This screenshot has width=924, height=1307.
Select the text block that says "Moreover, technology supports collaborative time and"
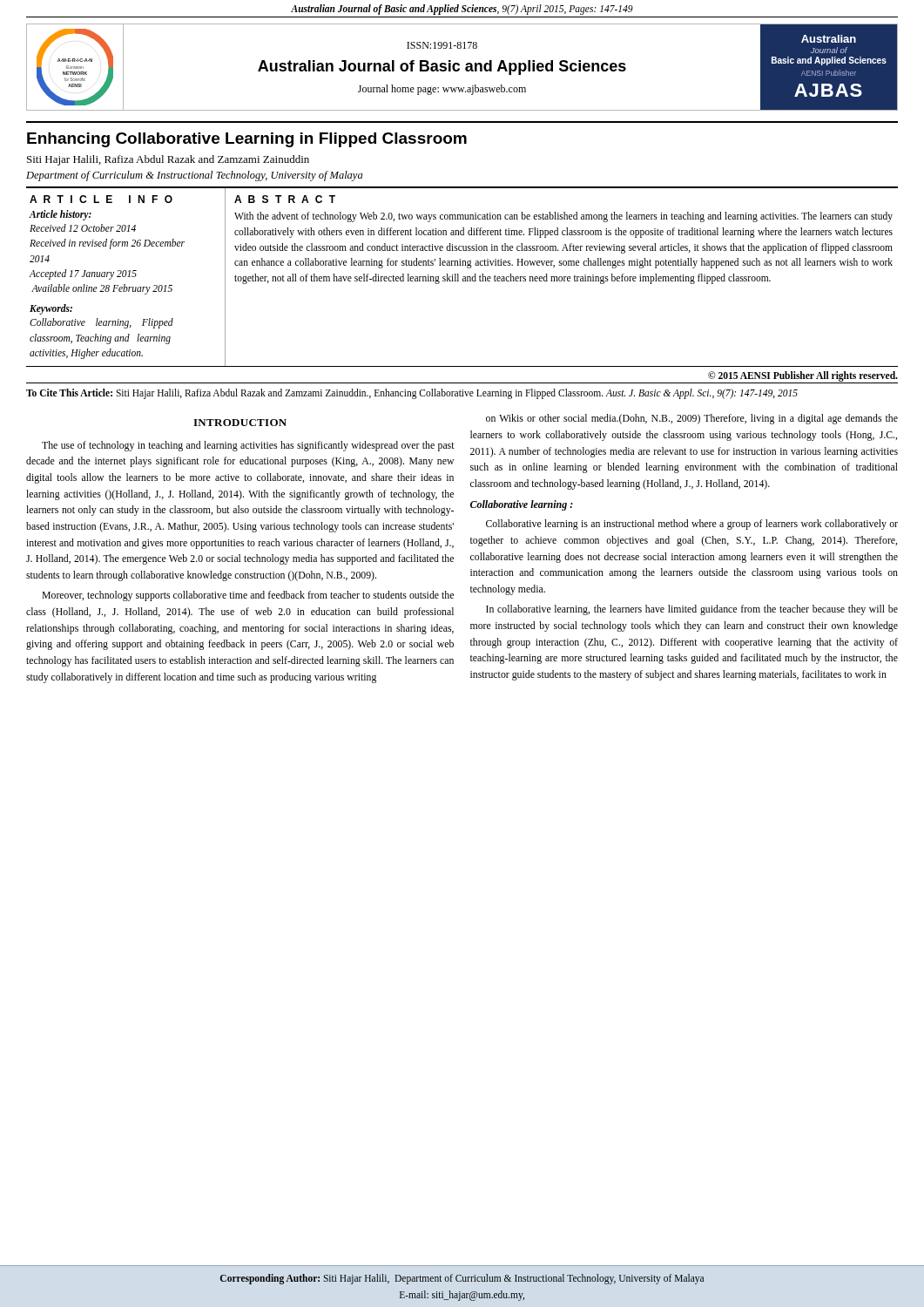tap(240, 636)
